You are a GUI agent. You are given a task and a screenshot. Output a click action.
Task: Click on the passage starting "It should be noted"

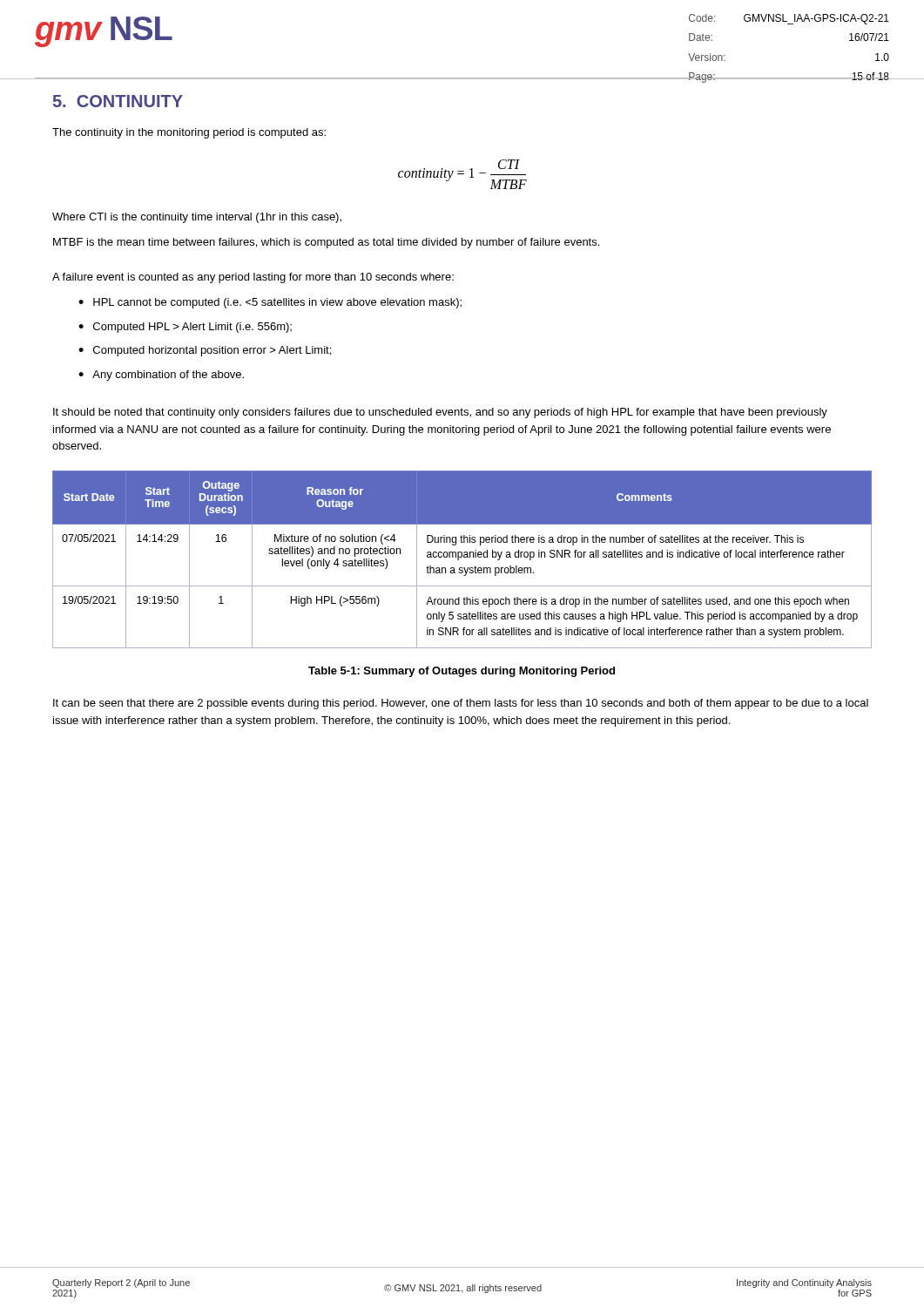click(x=442, y=429)
